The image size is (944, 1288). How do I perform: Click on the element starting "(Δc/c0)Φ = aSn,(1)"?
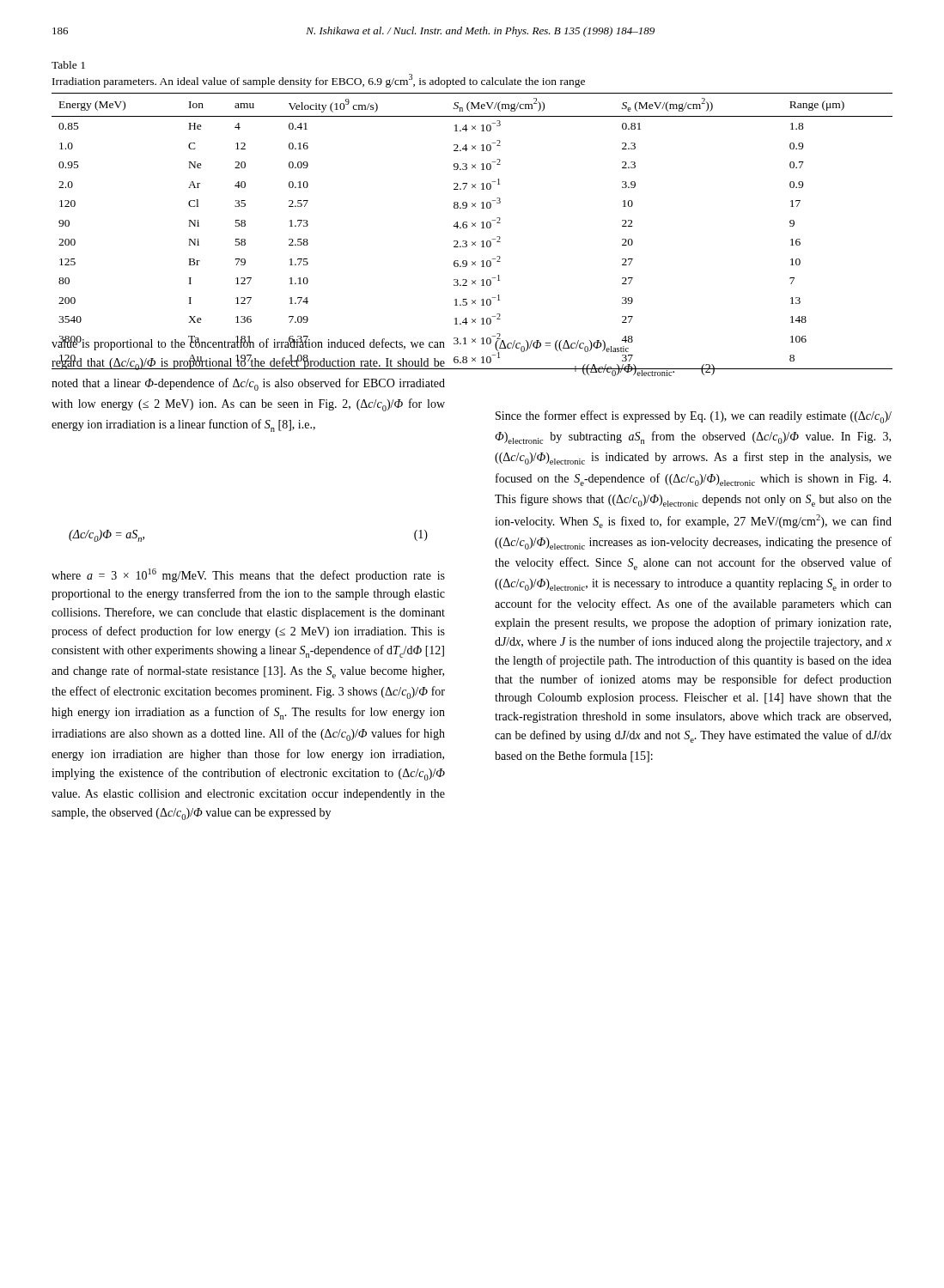pyautogui.click(x=107, y=535)
